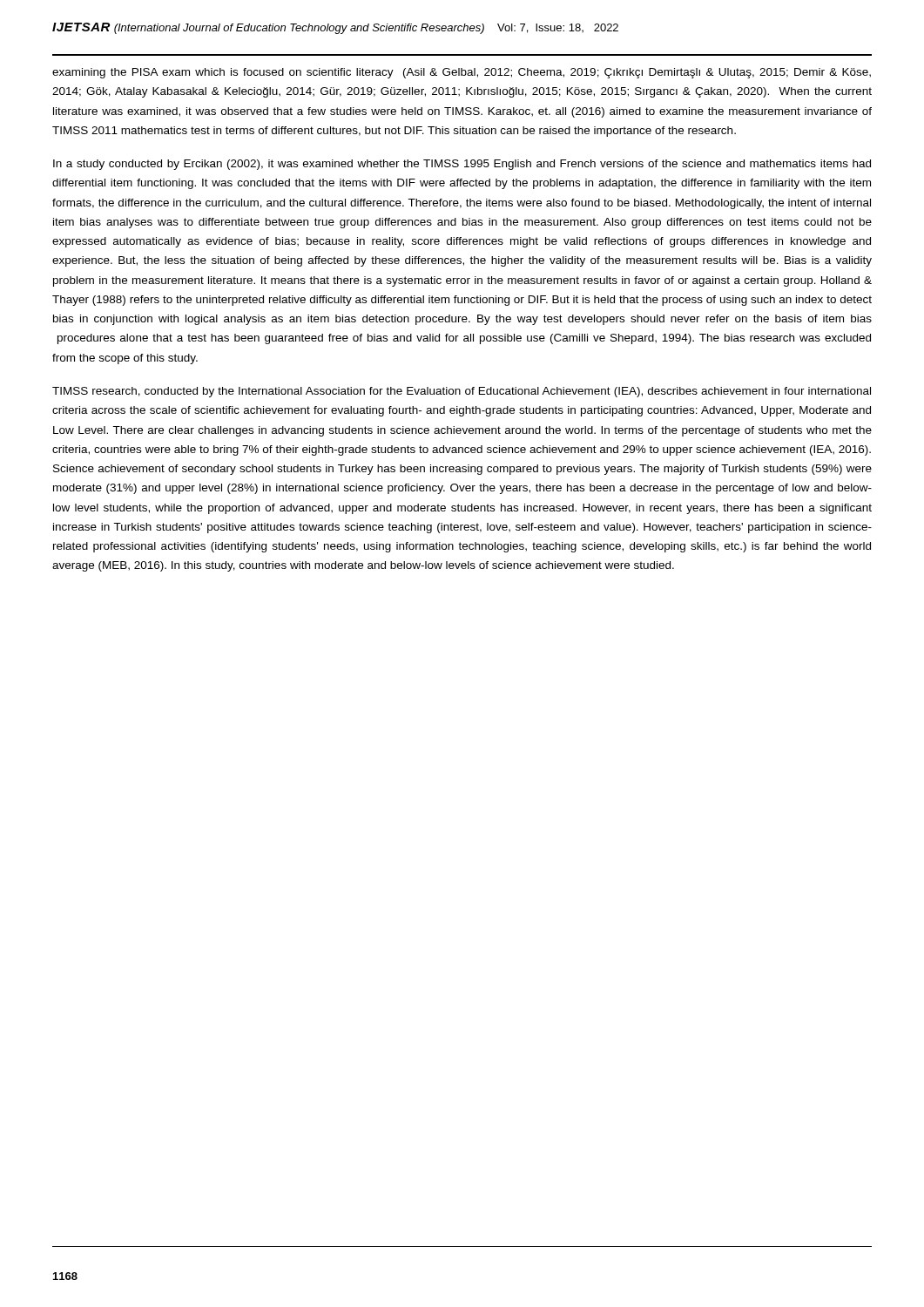Where is the passage that starts "TIMSS research, conducted by"?
Viewport: 924px width, 1307px height.
click(462, 479)
